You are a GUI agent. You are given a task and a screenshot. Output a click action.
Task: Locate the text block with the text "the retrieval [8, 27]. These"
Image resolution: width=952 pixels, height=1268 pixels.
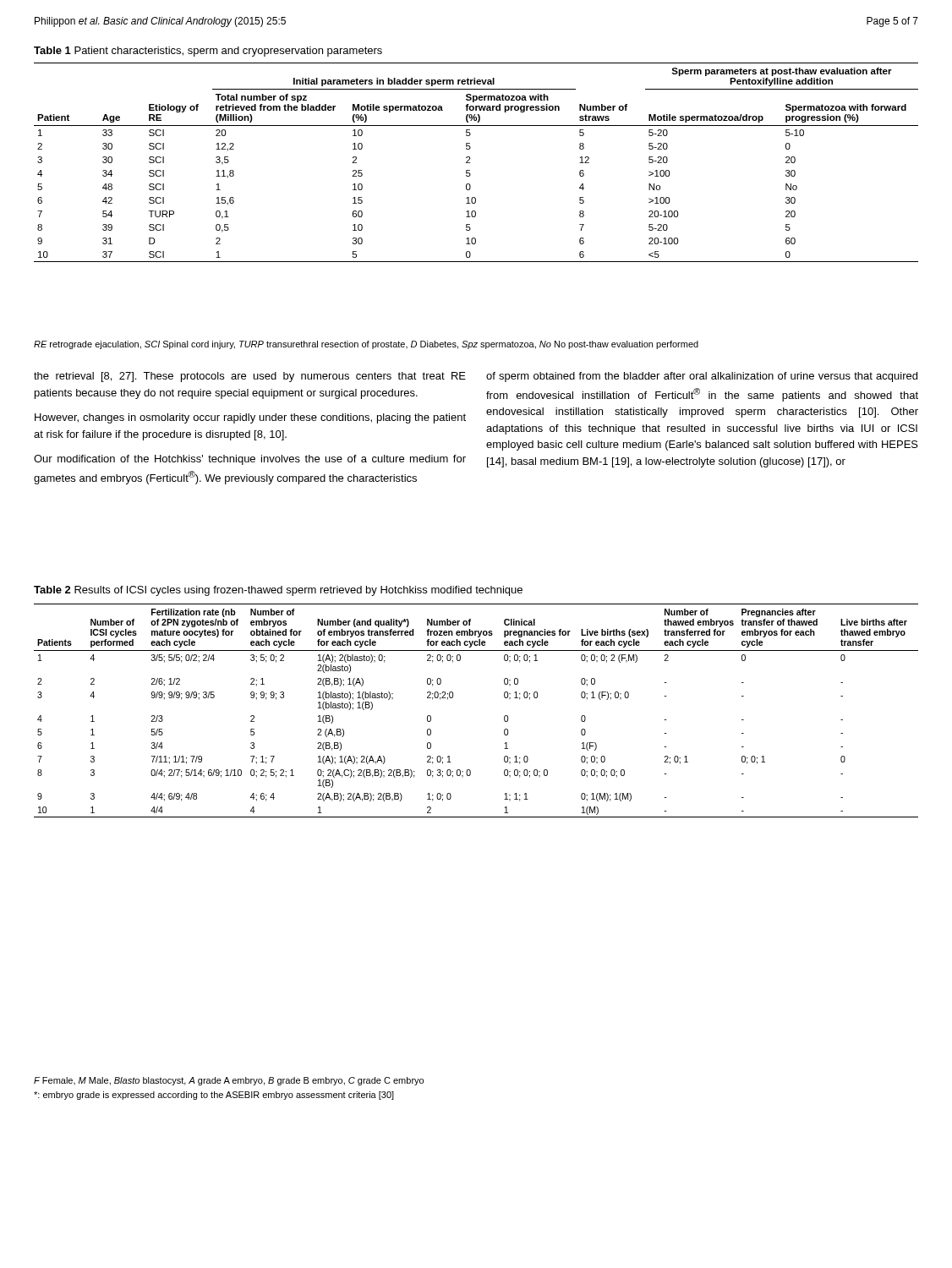pyautogui.click(x=250, y=384)
